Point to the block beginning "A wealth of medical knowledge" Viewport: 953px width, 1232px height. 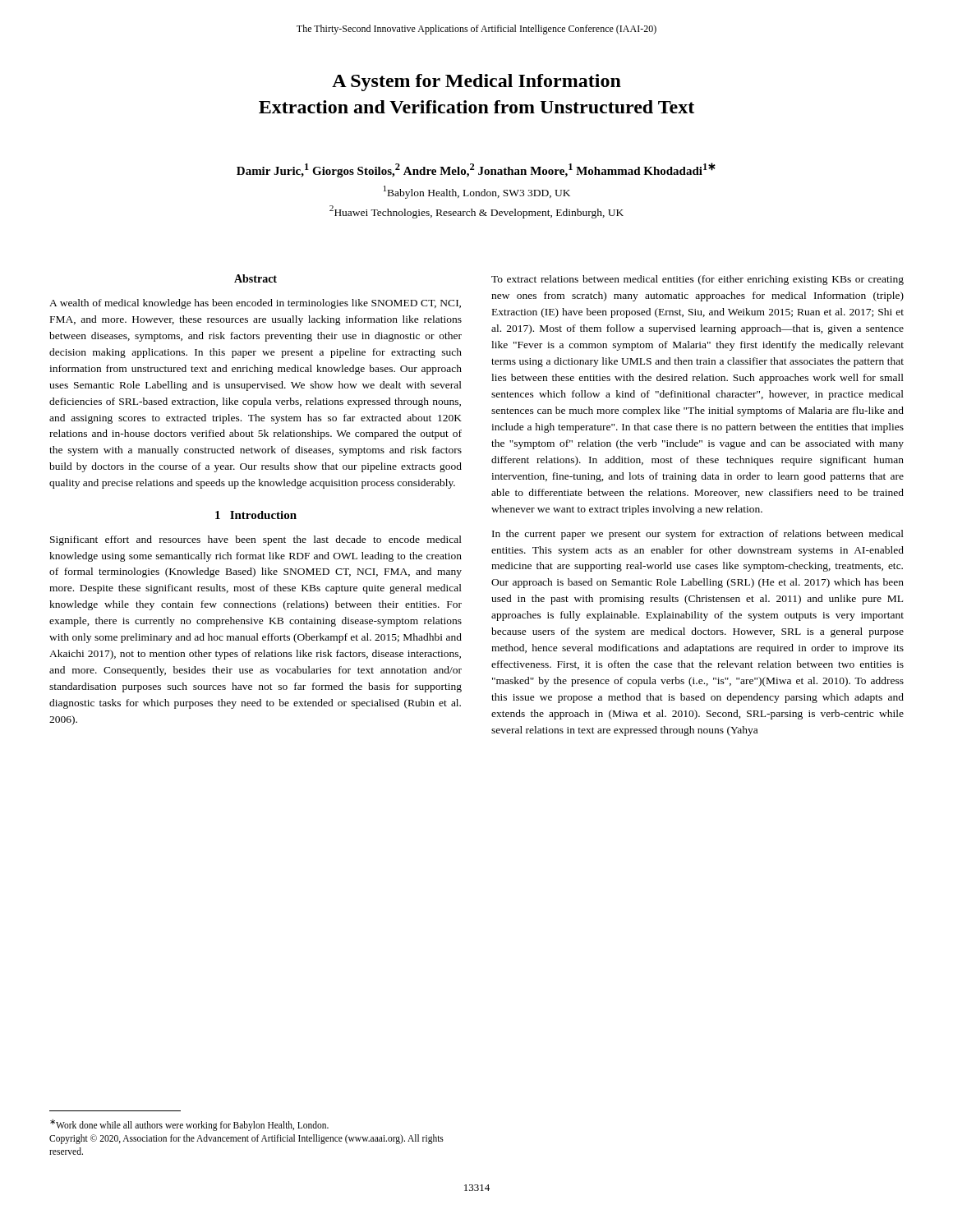point(255,393)
